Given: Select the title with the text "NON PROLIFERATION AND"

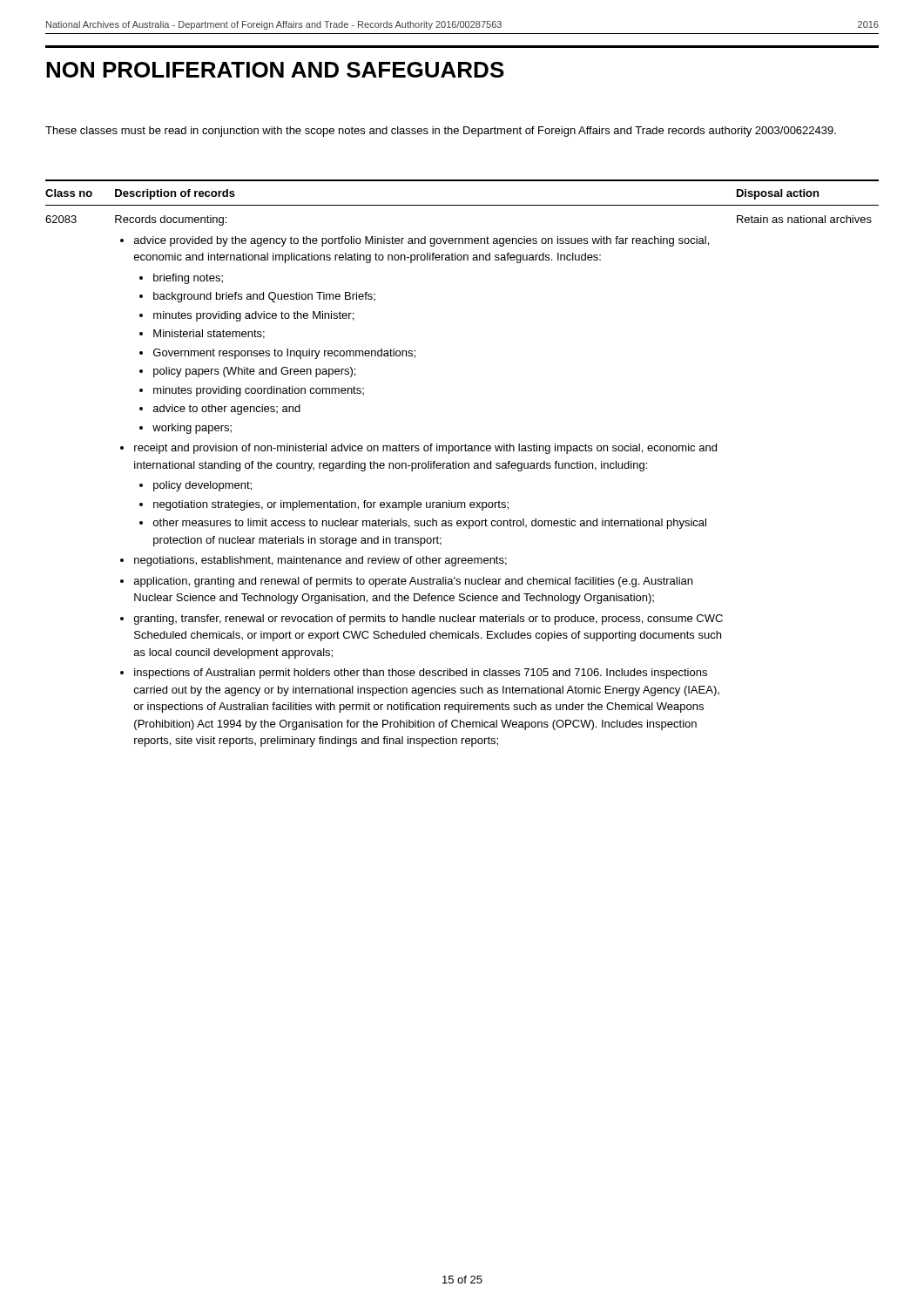Looking at the screenshot, I should coord(275,70).
